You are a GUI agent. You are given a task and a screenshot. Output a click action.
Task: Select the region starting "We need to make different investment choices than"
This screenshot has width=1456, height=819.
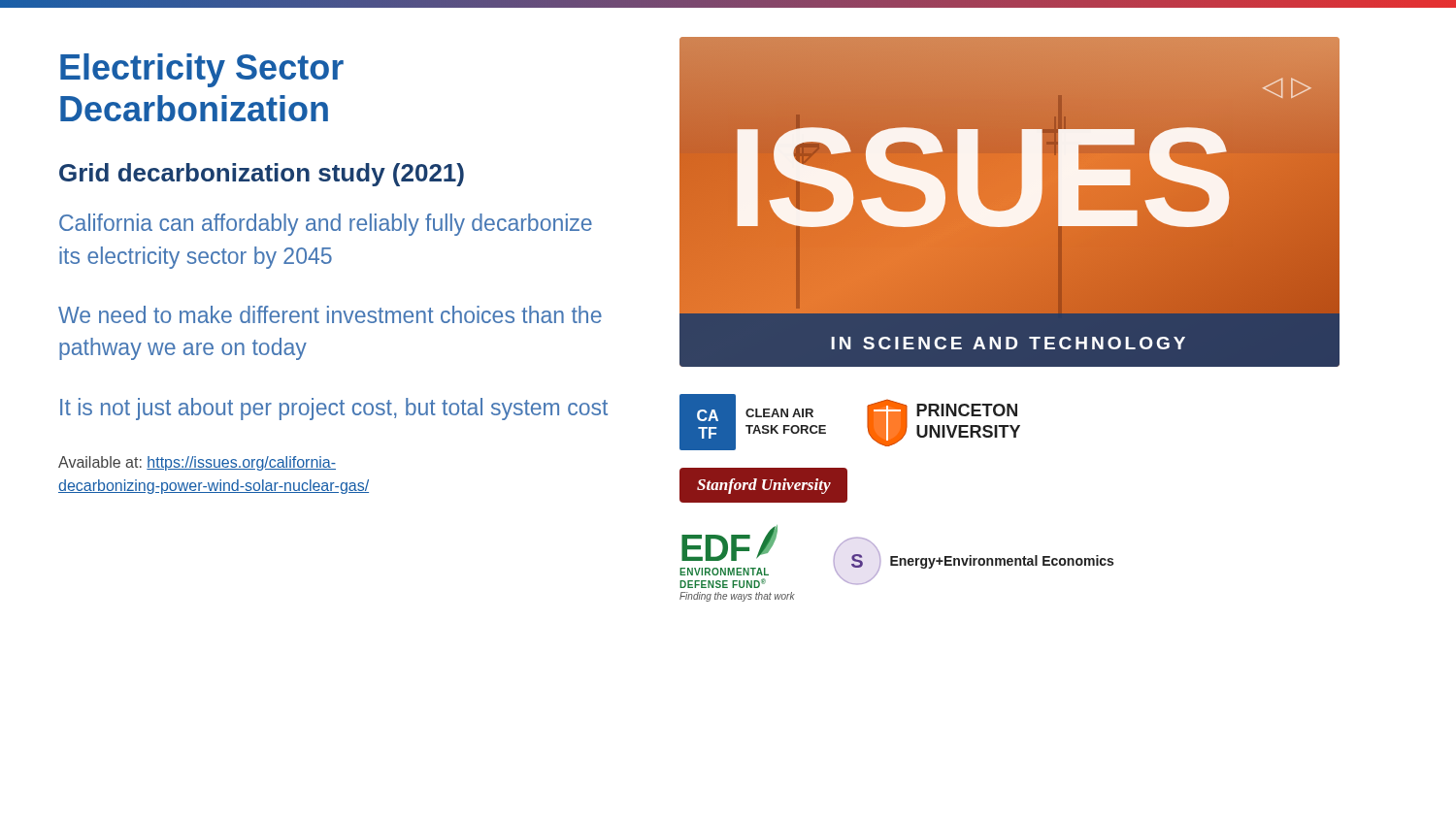coord(335,332)
